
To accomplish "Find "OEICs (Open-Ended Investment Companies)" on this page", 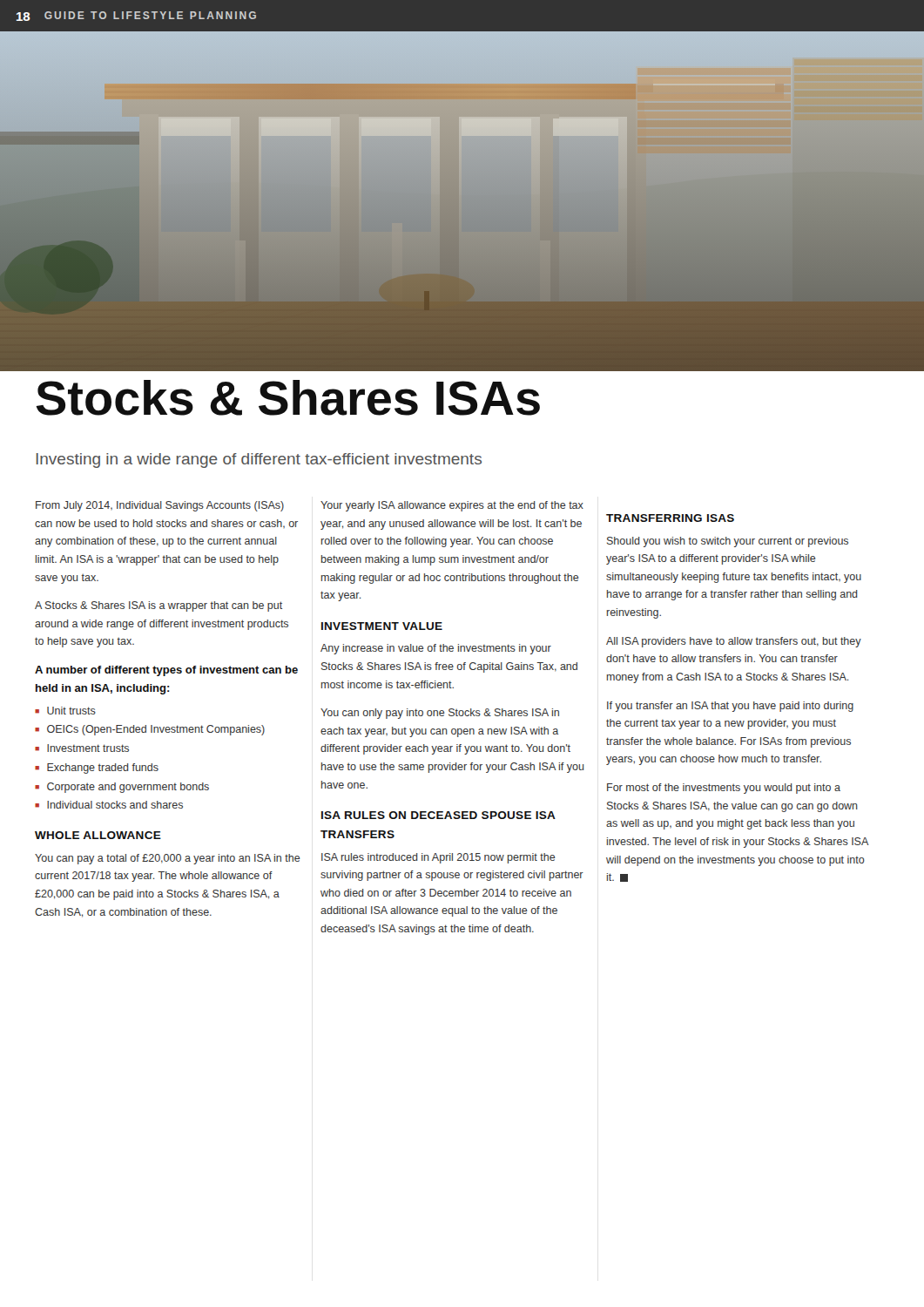I will pos(156,730).
